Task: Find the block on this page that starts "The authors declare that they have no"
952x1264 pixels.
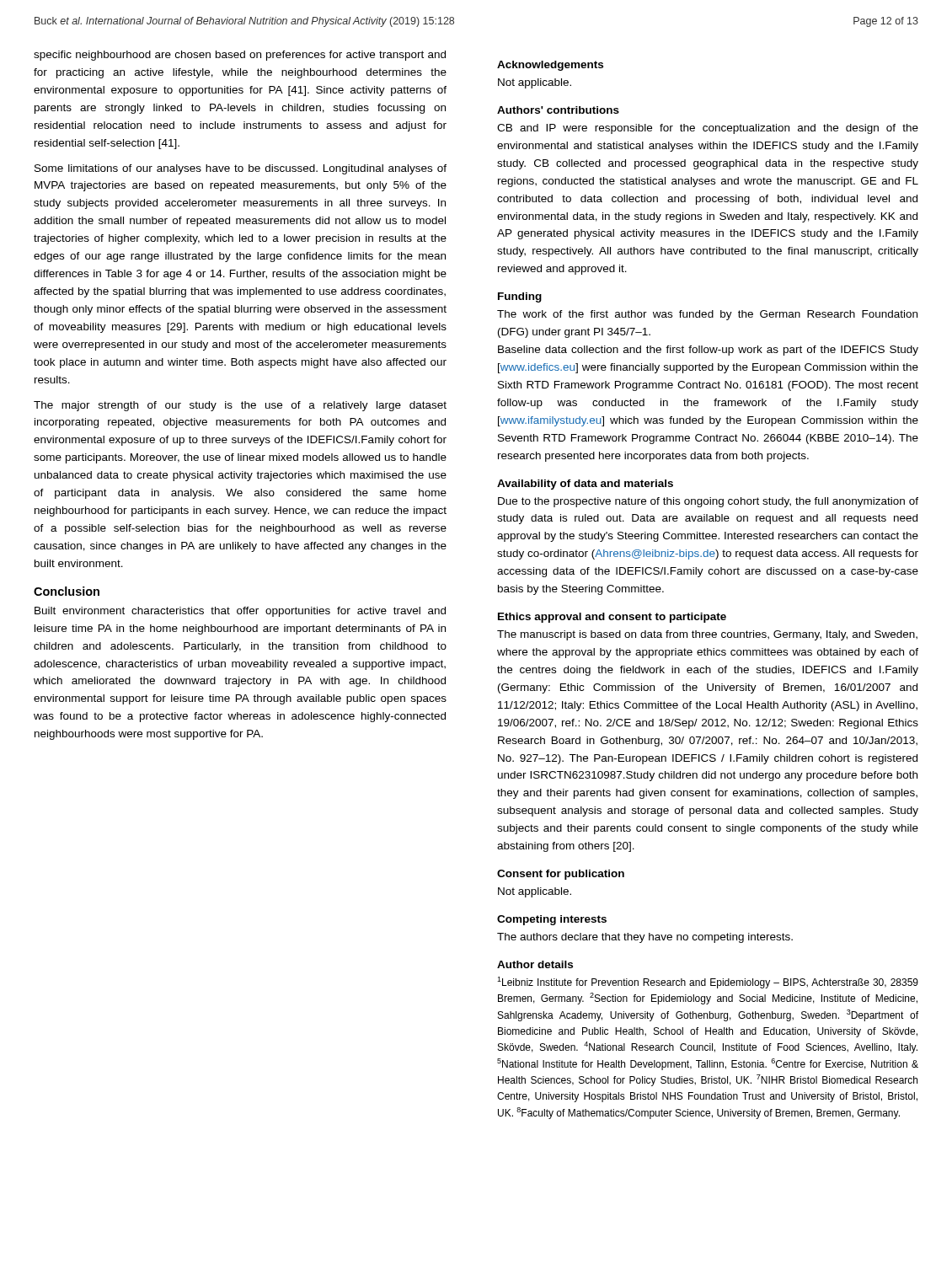Action: pyautogui.click(x=708, y=937)
